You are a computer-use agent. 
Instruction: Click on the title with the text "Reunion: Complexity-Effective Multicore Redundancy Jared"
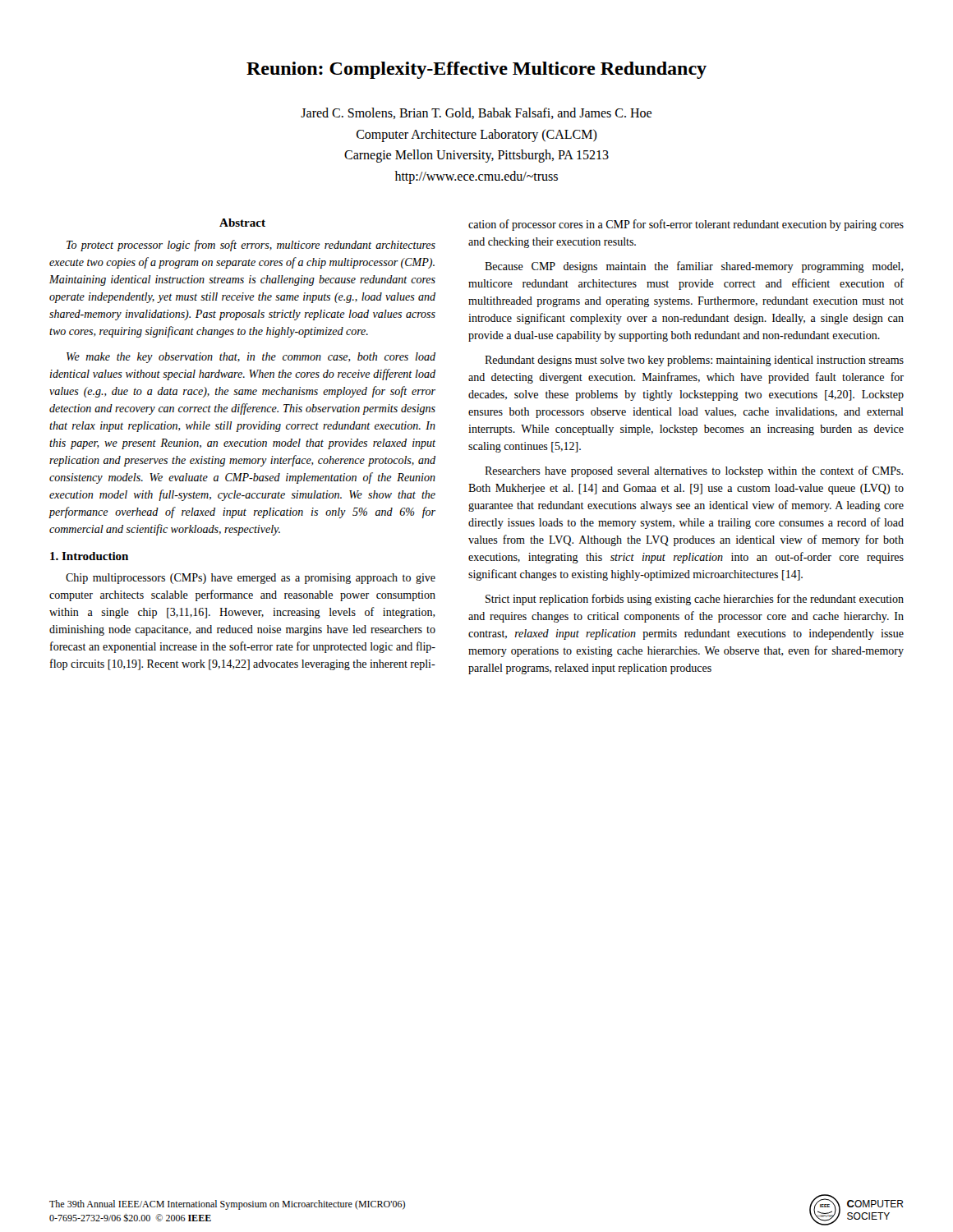pos(476,122)
